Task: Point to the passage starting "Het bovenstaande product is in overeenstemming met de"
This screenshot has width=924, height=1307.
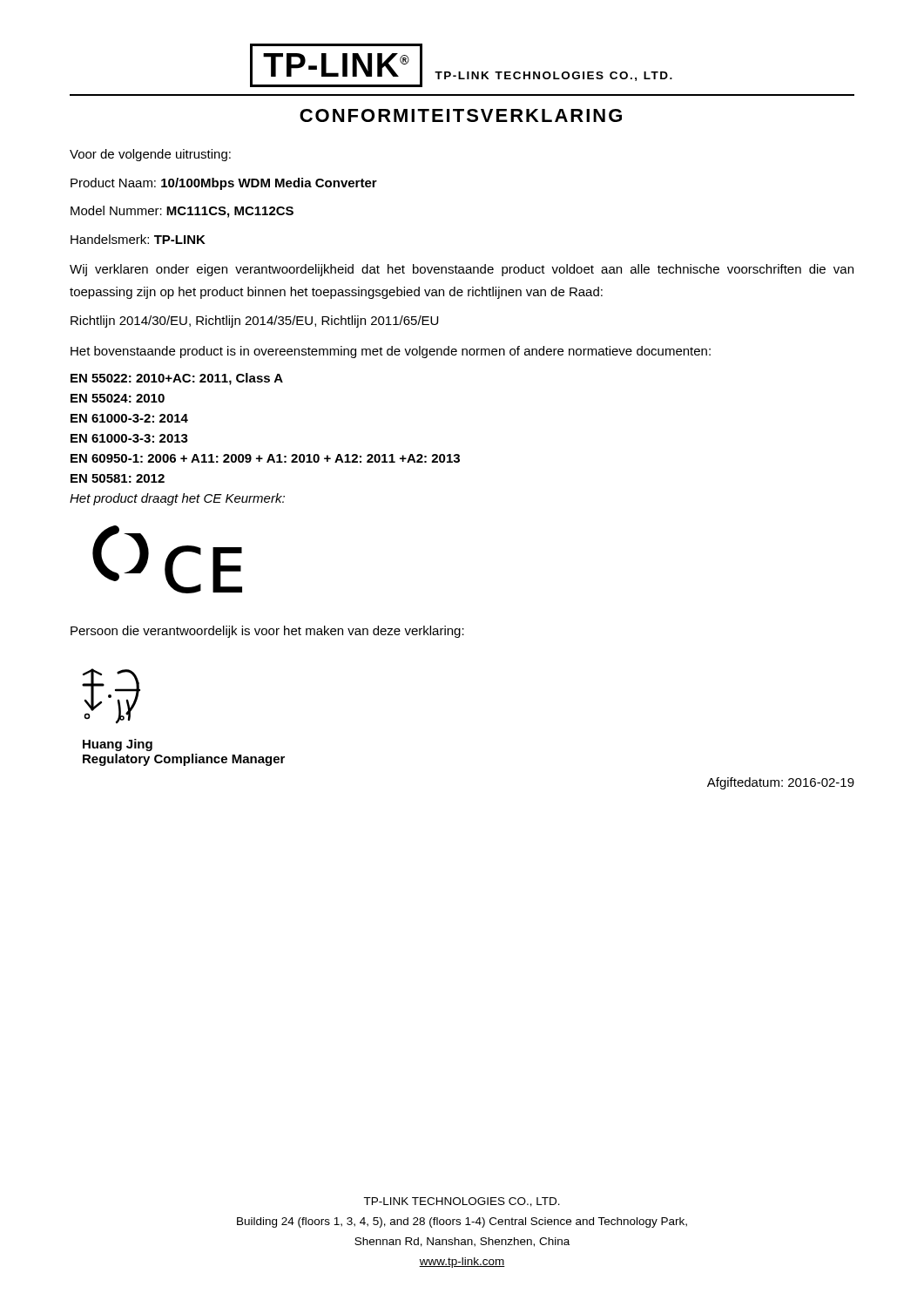Action: point(391,350)
